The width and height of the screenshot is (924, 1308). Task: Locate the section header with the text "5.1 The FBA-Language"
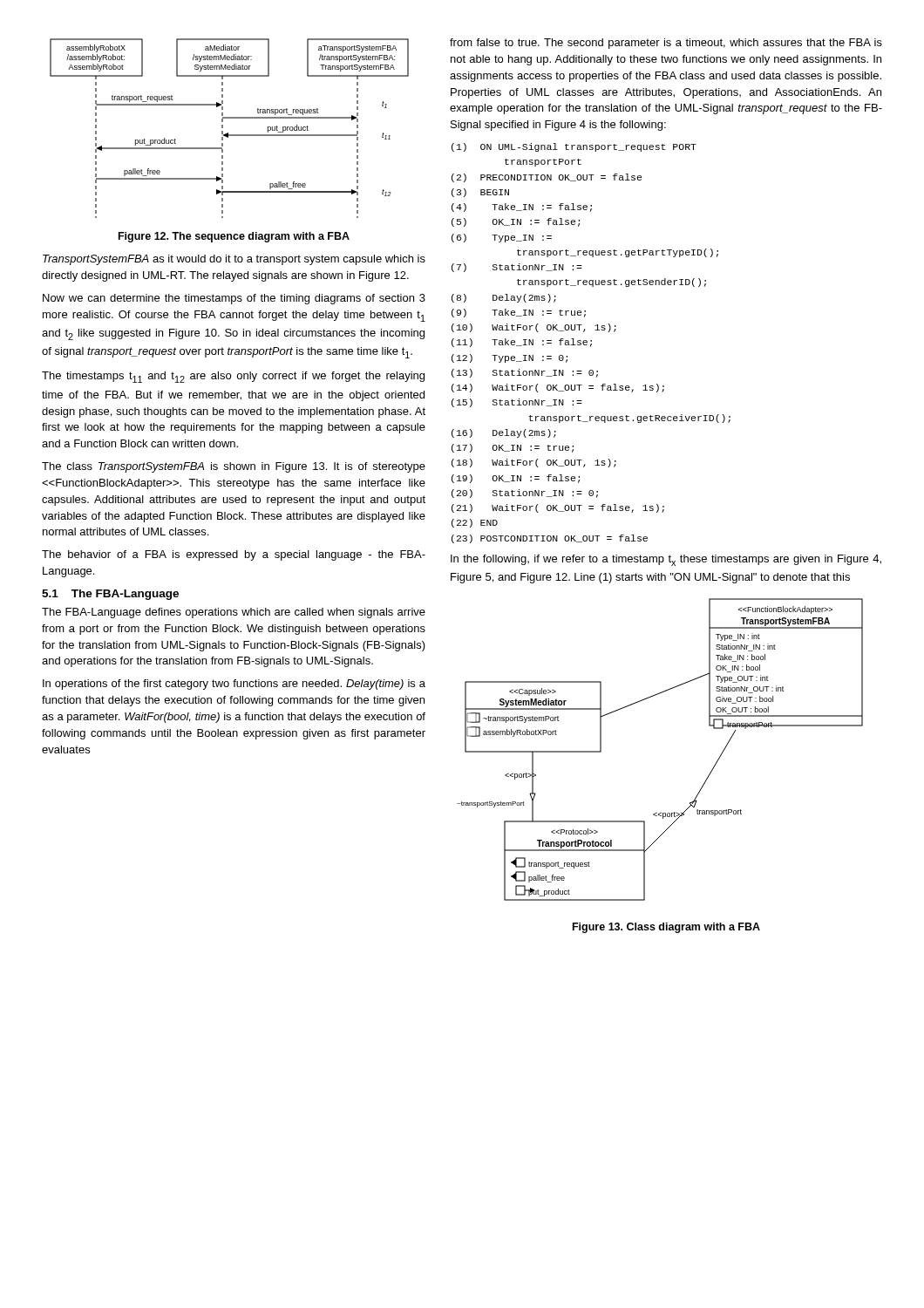pyautogui.click(x=111, y=593)
